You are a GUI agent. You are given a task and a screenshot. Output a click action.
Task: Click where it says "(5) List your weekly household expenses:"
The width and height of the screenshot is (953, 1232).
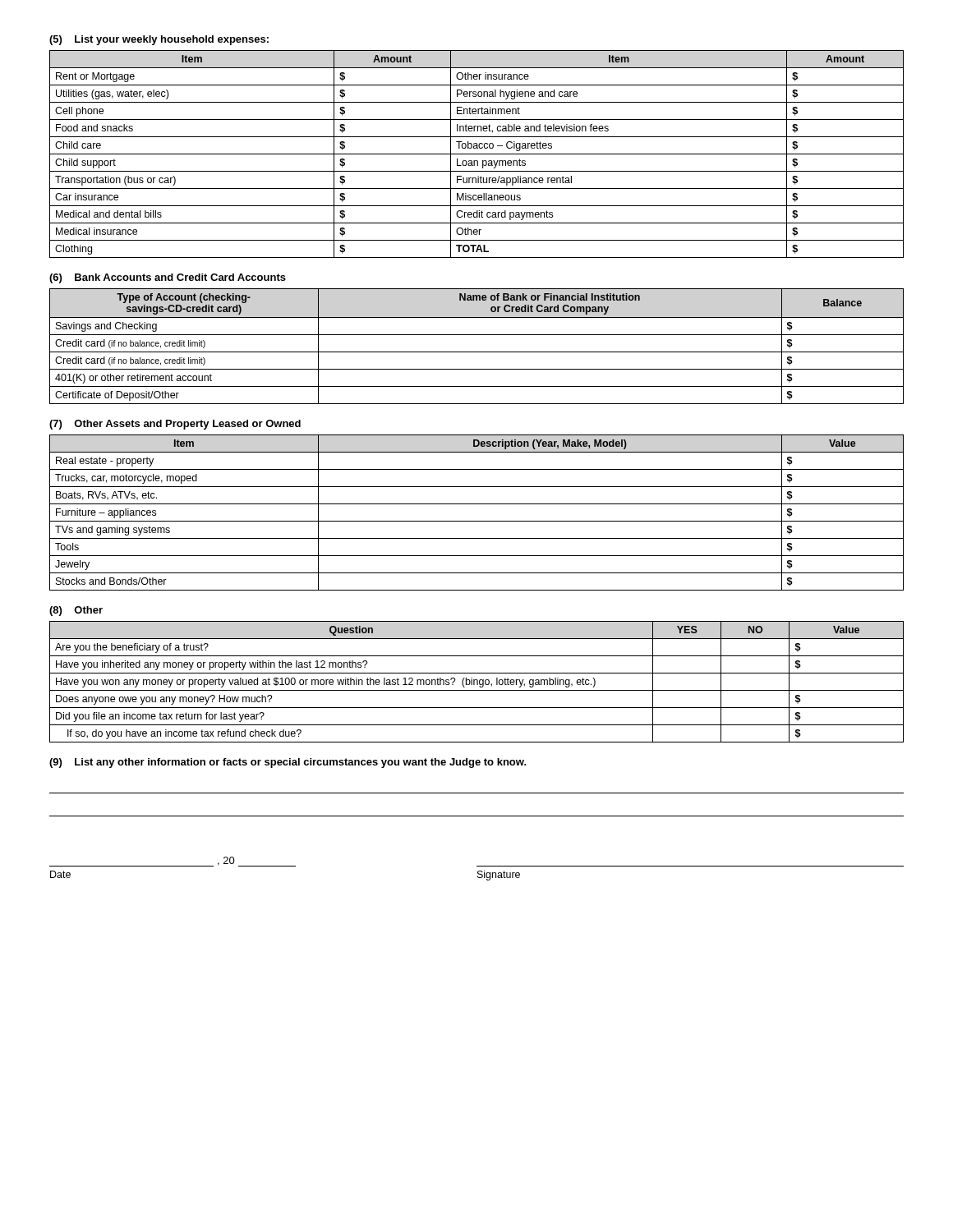point(159,39)
